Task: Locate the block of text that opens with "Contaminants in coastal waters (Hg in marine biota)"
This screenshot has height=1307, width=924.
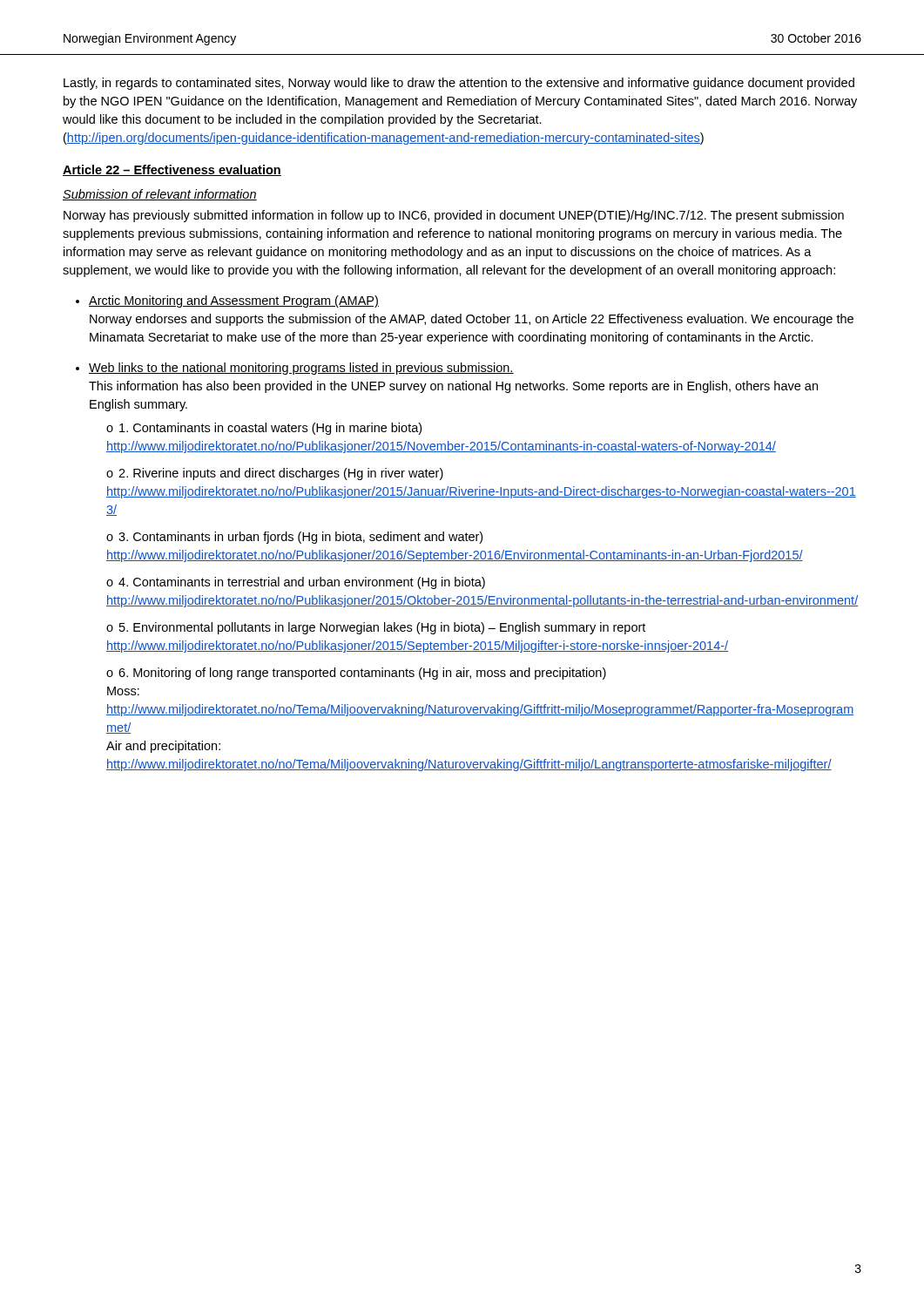Action: tap(441, 437)
